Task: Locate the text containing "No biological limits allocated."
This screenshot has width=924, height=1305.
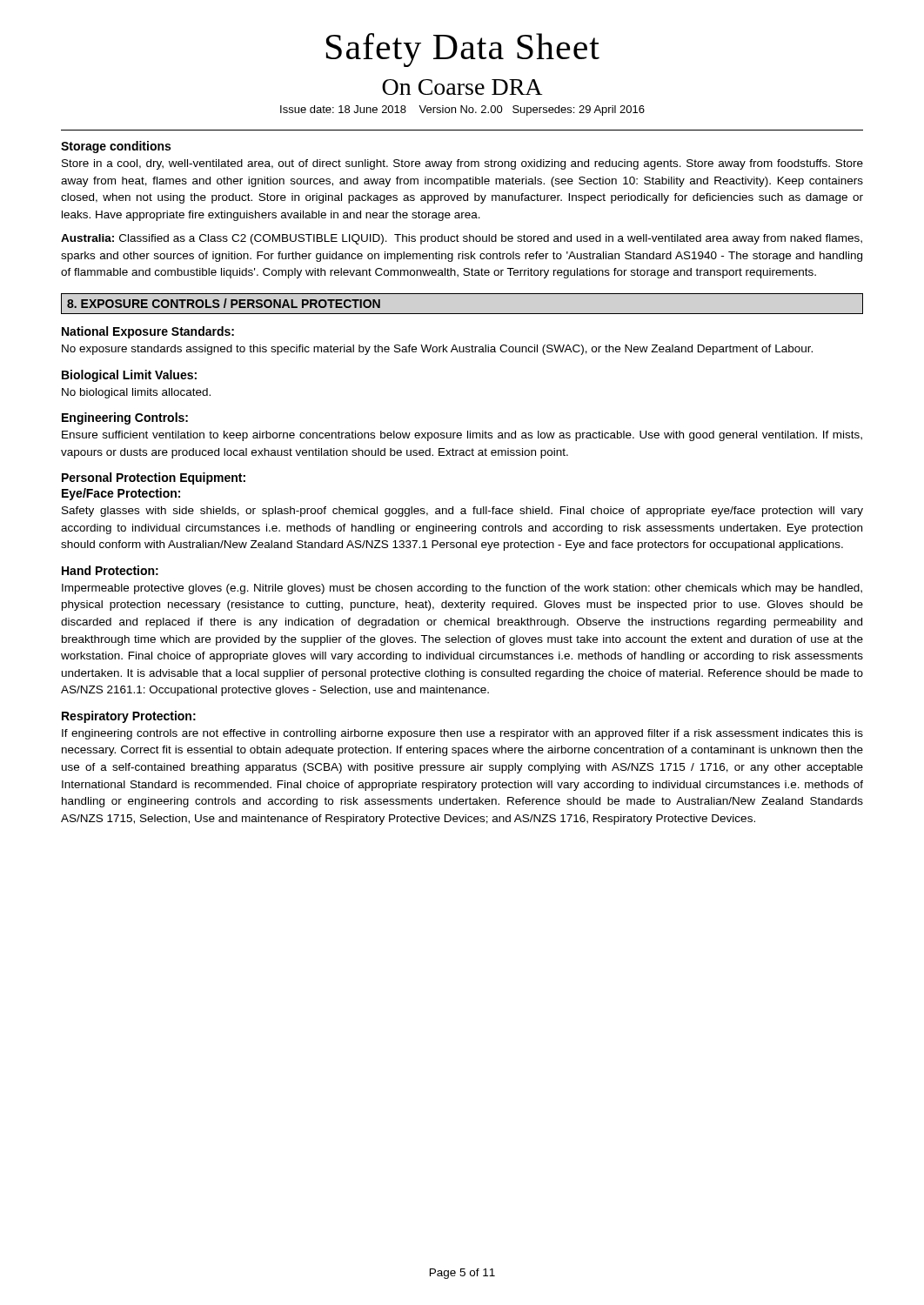Action: point(136,392)
